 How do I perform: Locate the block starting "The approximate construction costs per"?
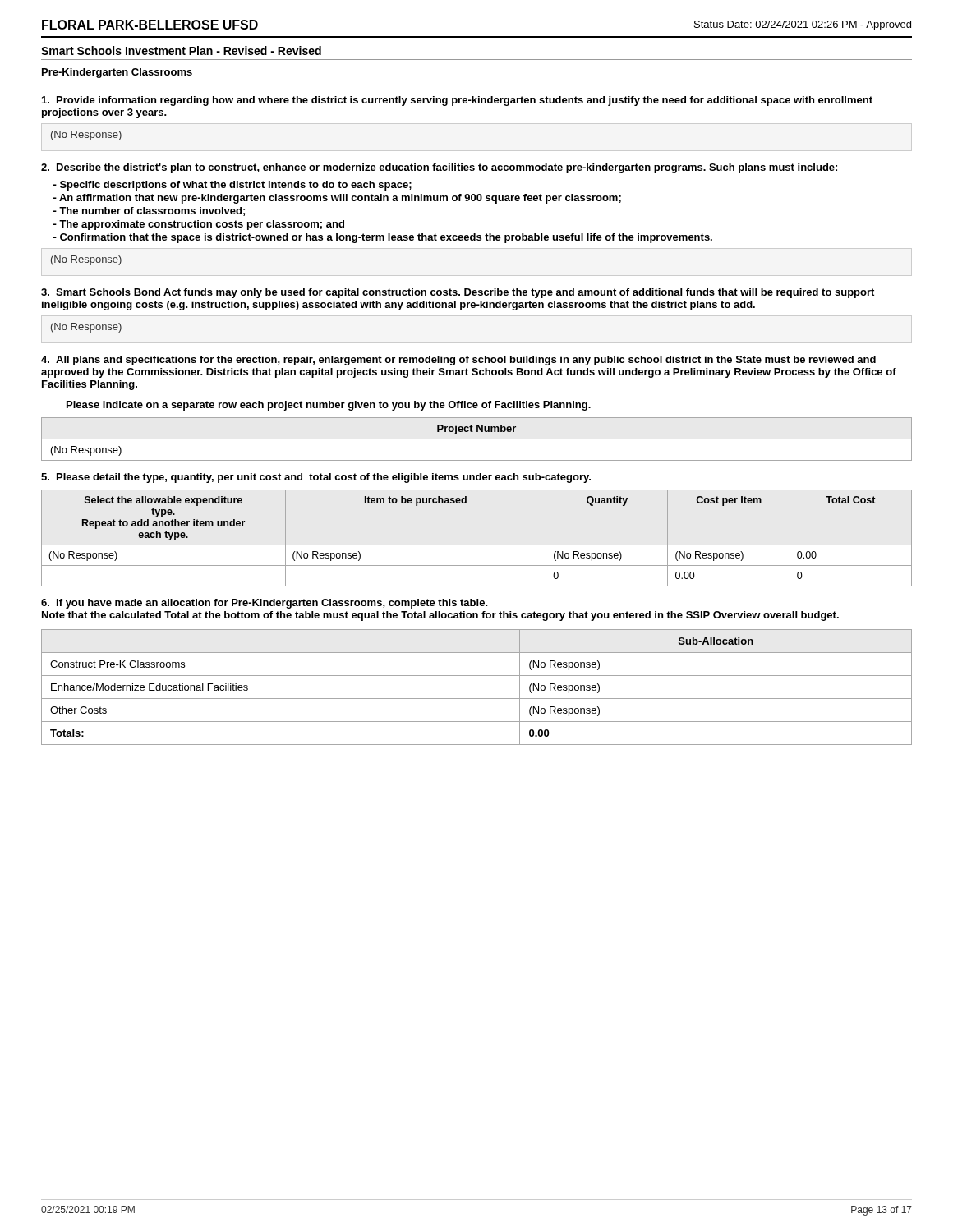pyautogui.click(x=193, y=224)
